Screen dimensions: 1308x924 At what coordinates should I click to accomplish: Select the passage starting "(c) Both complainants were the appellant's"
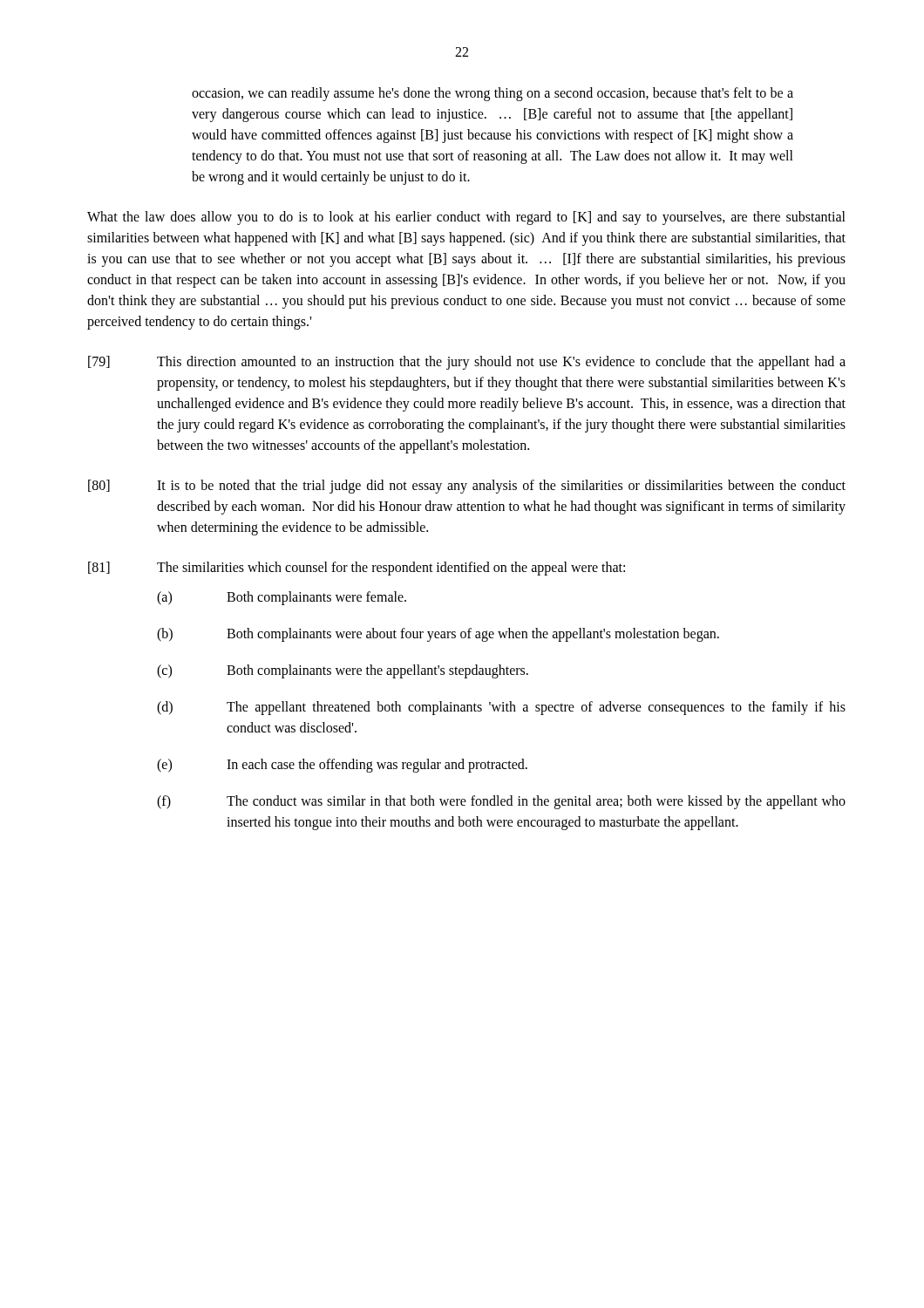(501, 671)
